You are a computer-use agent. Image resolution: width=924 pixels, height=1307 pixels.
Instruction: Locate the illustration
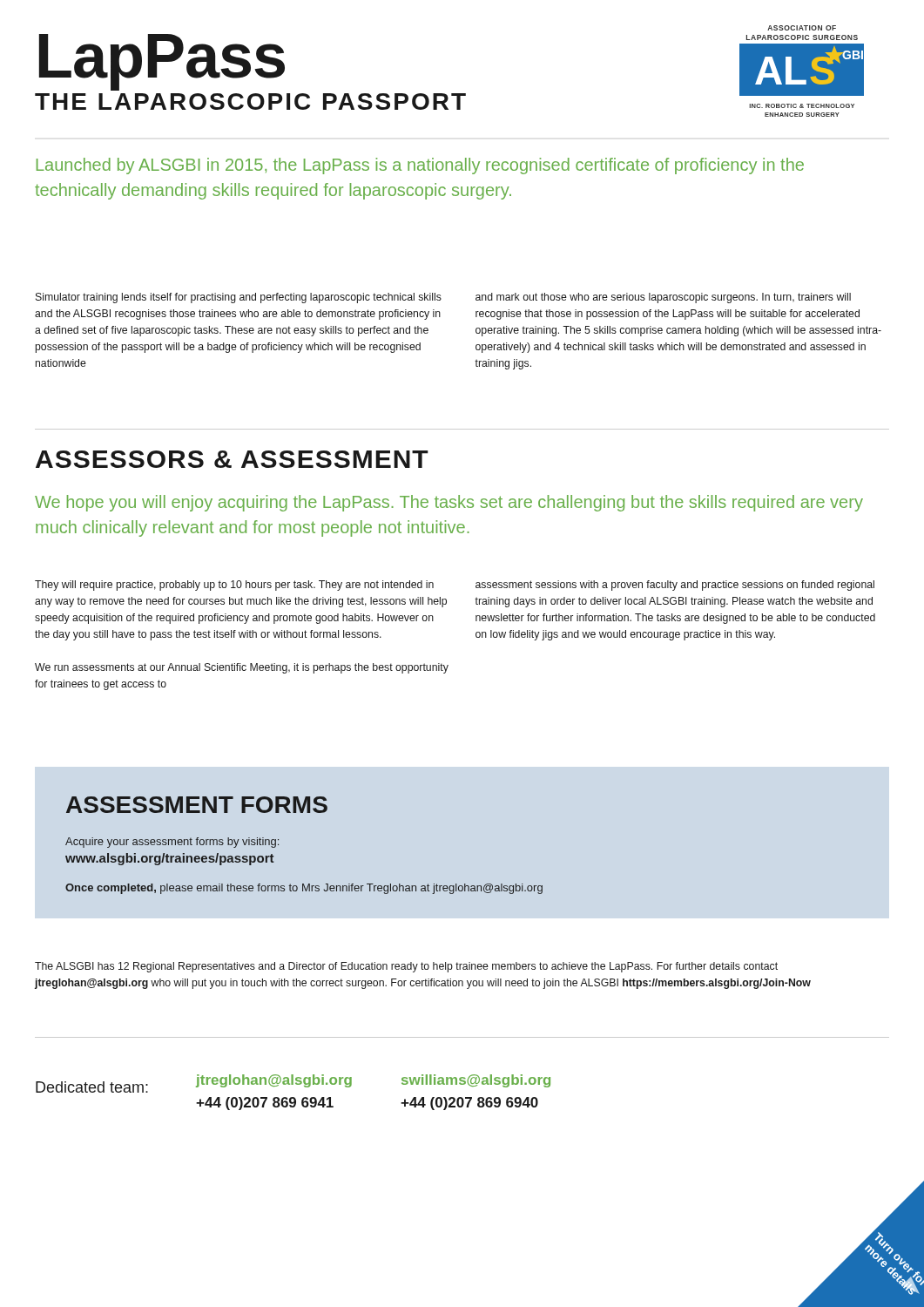[861, 1244]
